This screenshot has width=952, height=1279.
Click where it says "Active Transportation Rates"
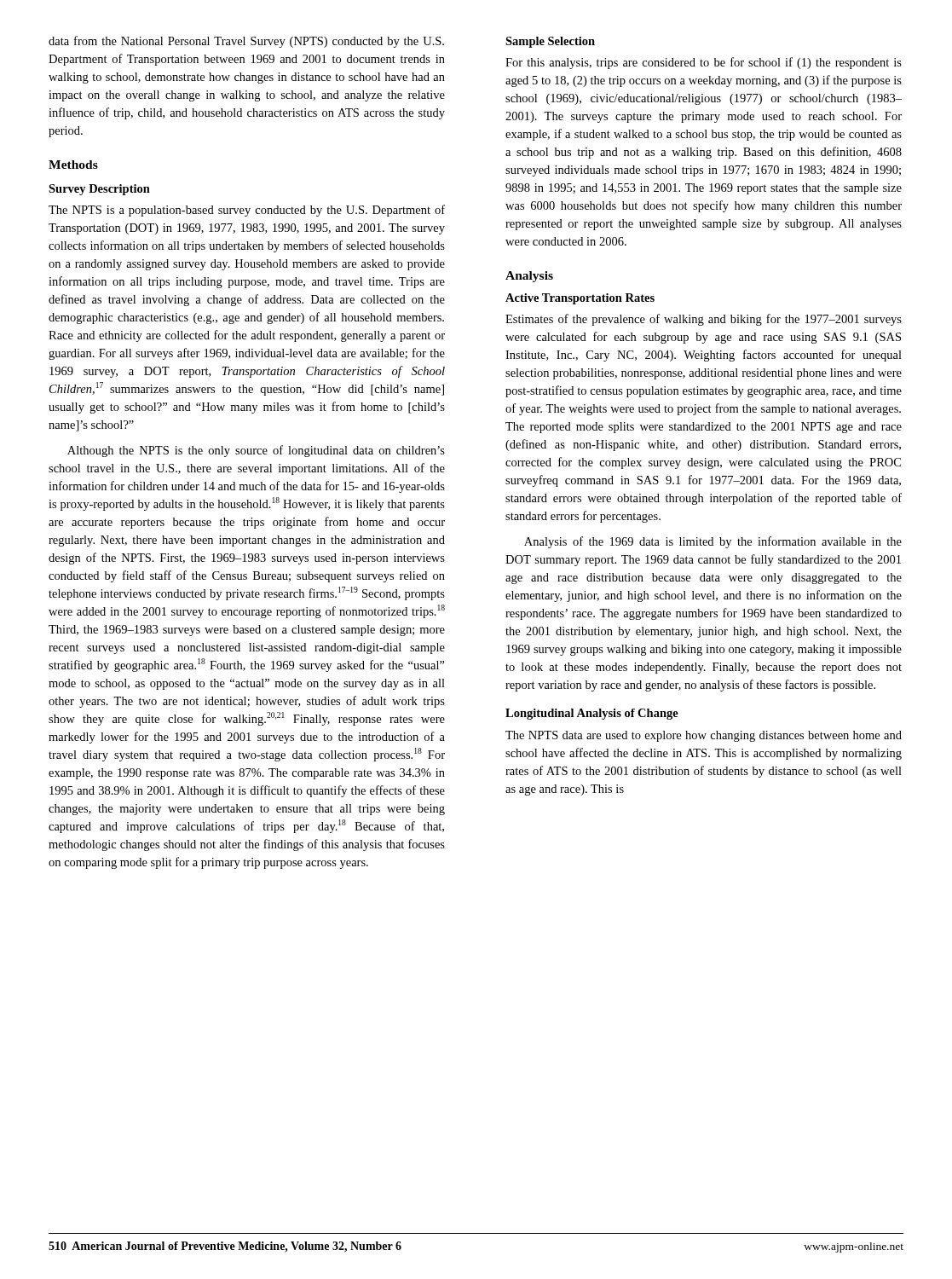point(580,298)
